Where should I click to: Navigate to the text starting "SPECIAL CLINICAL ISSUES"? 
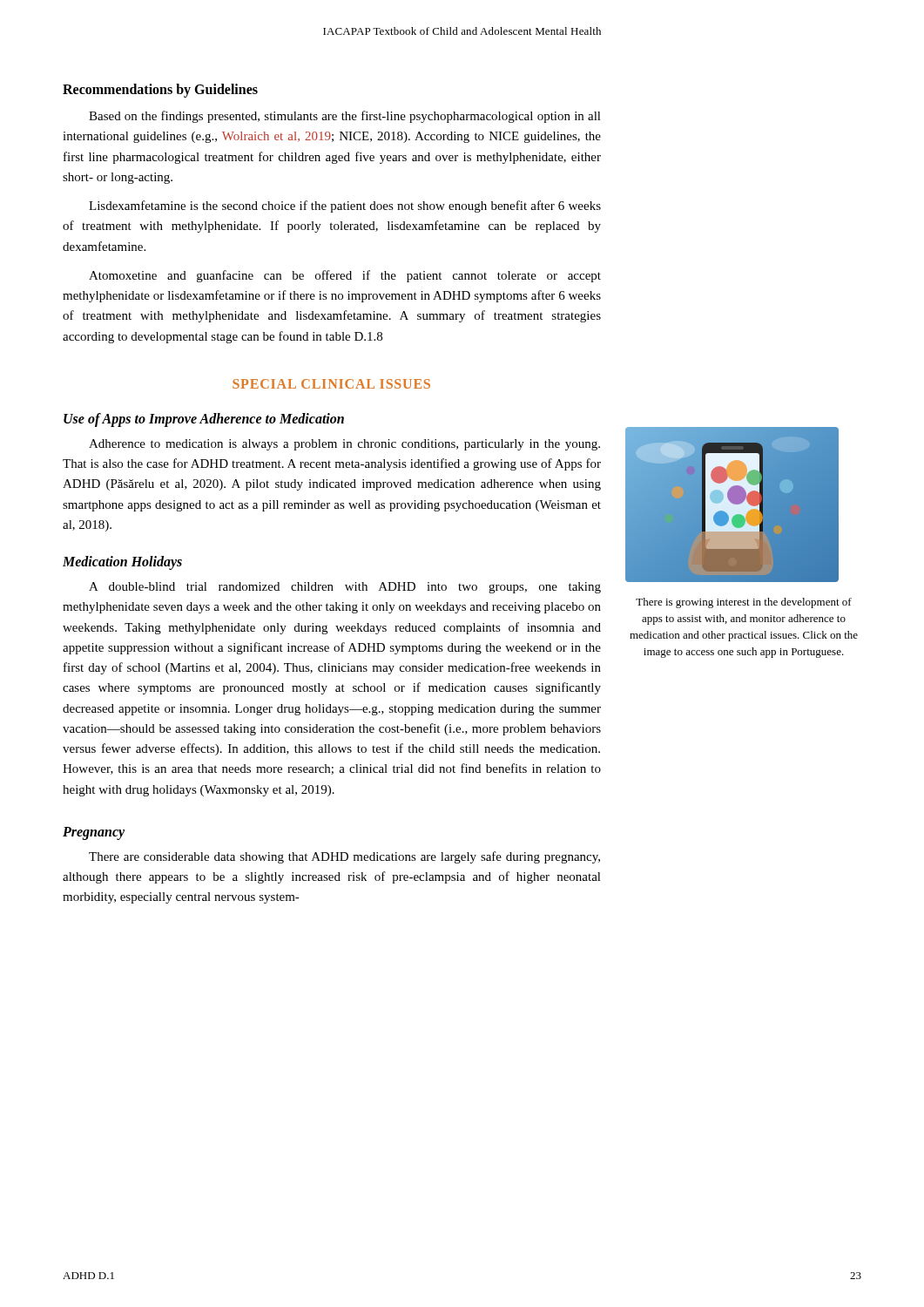tap(332, 384)
